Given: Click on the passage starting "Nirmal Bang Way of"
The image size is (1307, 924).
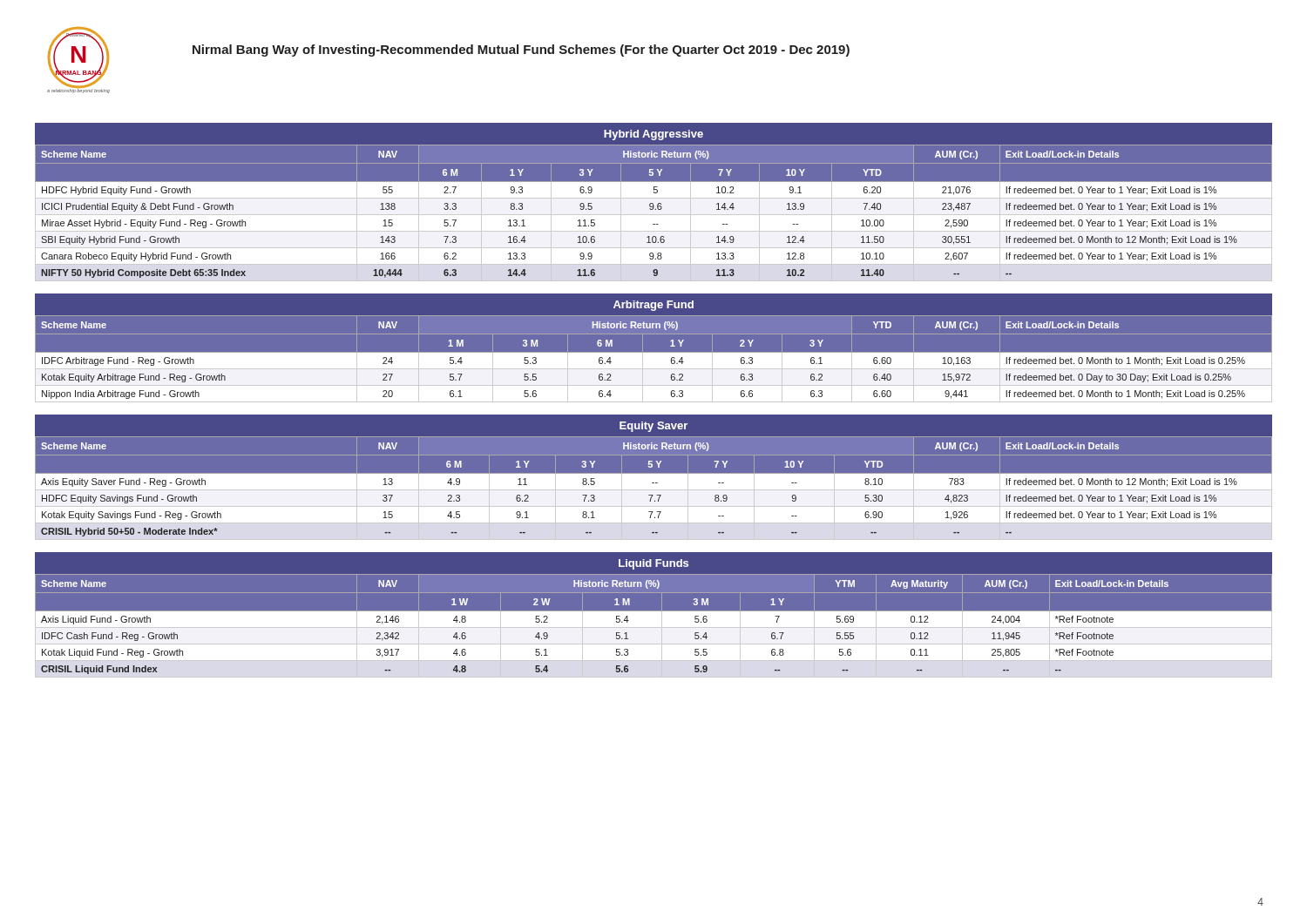Looking at the screenshot, I should coord(732,49).
